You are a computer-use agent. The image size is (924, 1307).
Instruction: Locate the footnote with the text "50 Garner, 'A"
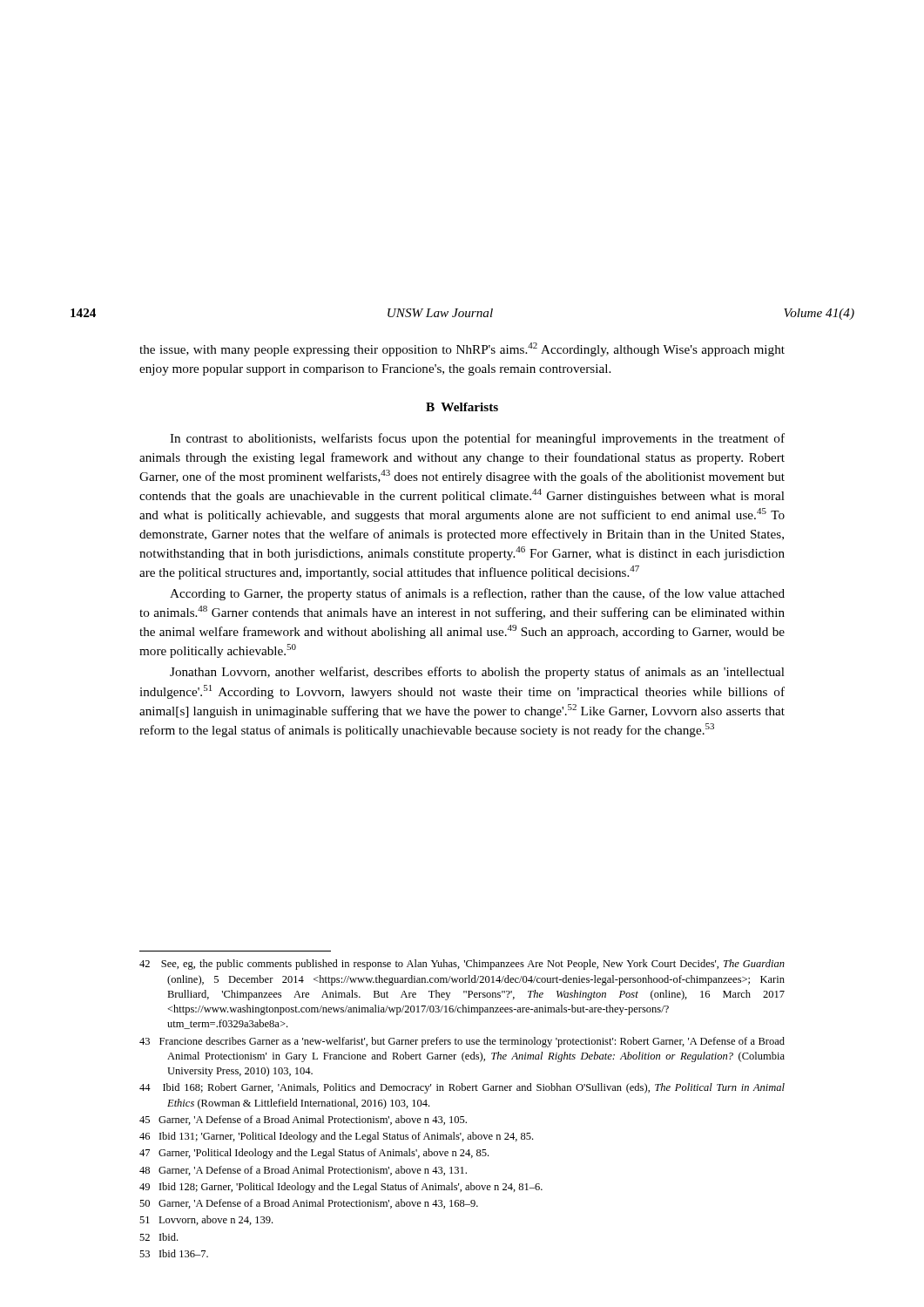click(309, 1203)
